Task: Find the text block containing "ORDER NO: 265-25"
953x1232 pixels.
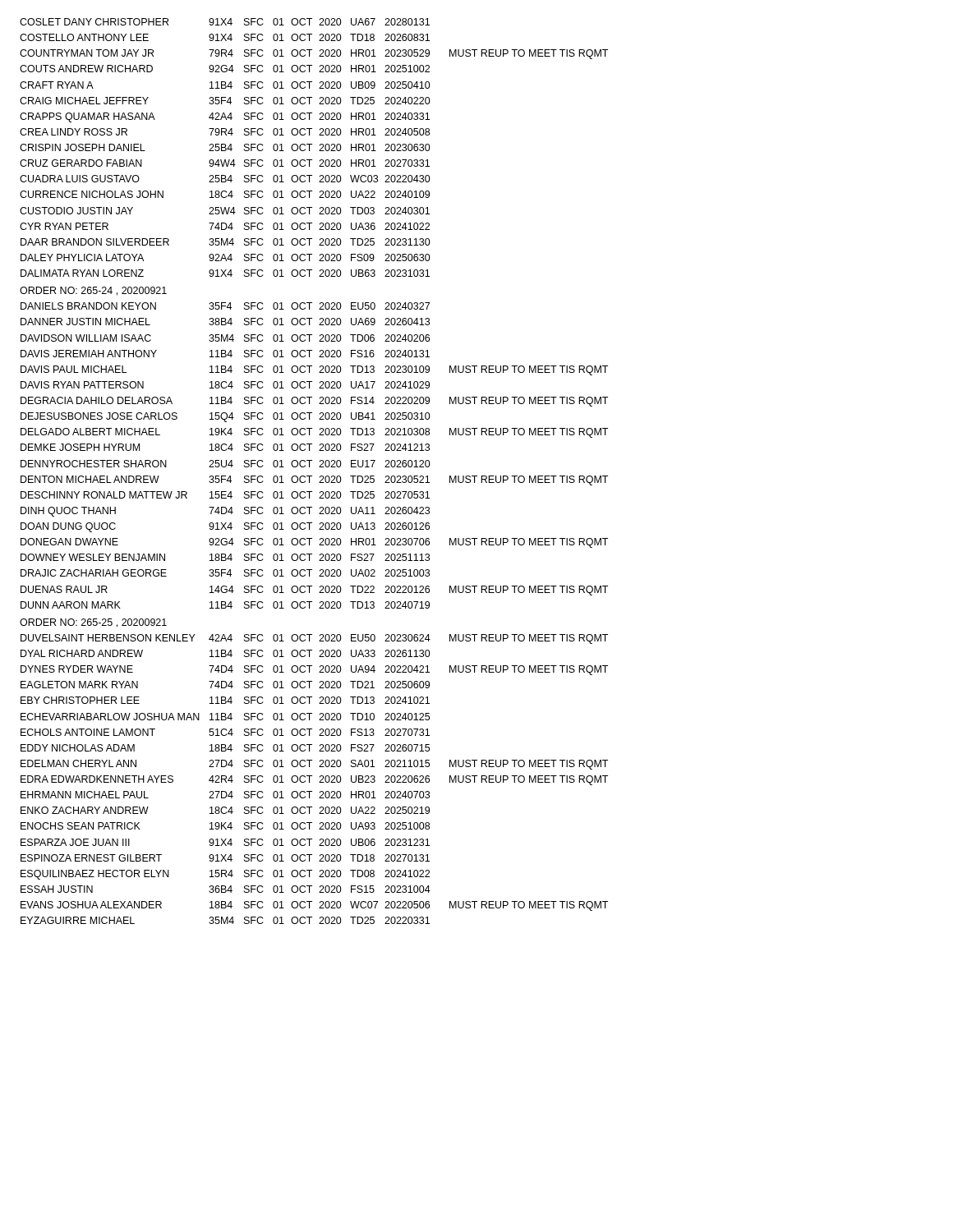Action: point(93,622)
